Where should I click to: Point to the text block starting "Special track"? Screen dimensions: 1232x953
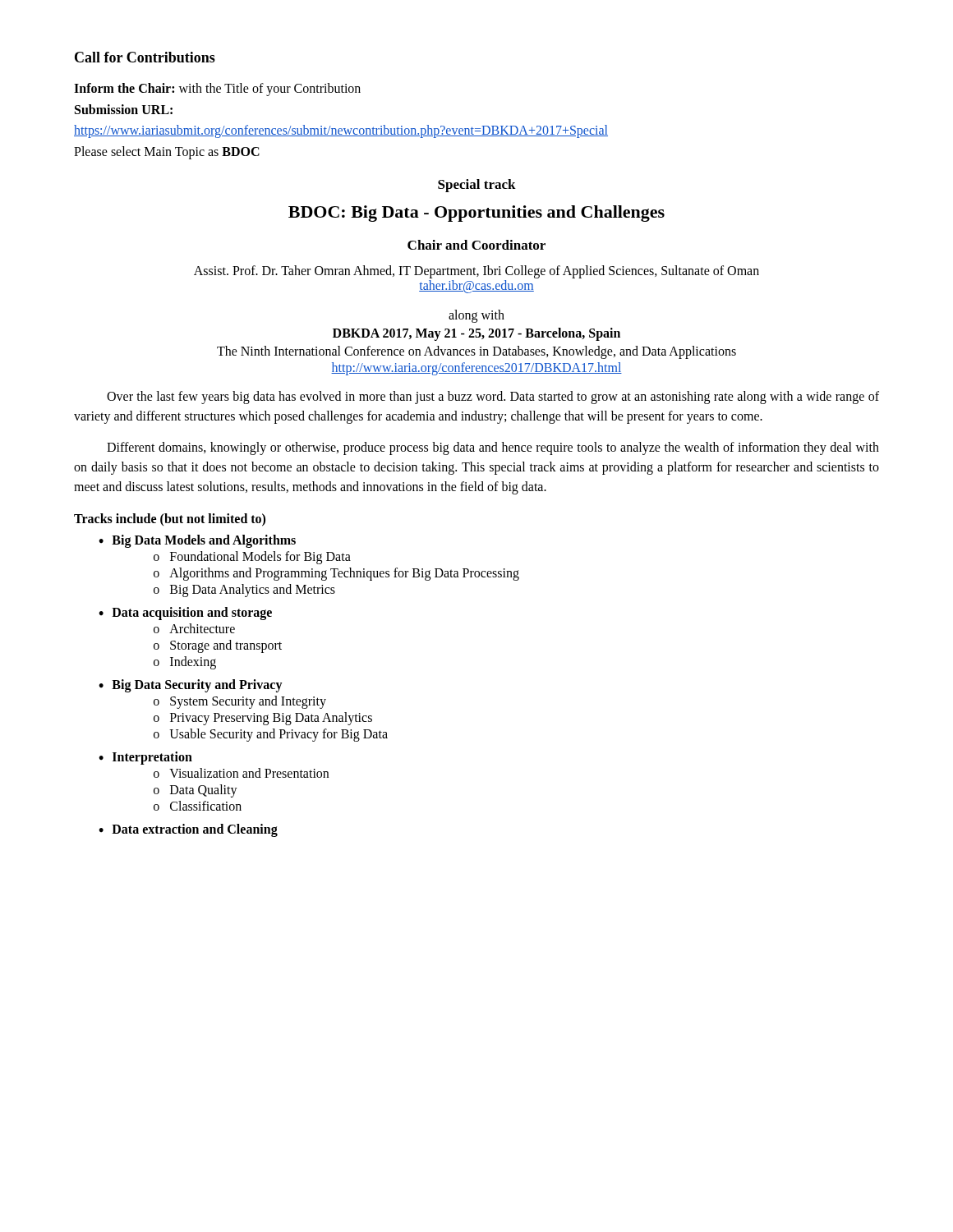tap(476, 185)
